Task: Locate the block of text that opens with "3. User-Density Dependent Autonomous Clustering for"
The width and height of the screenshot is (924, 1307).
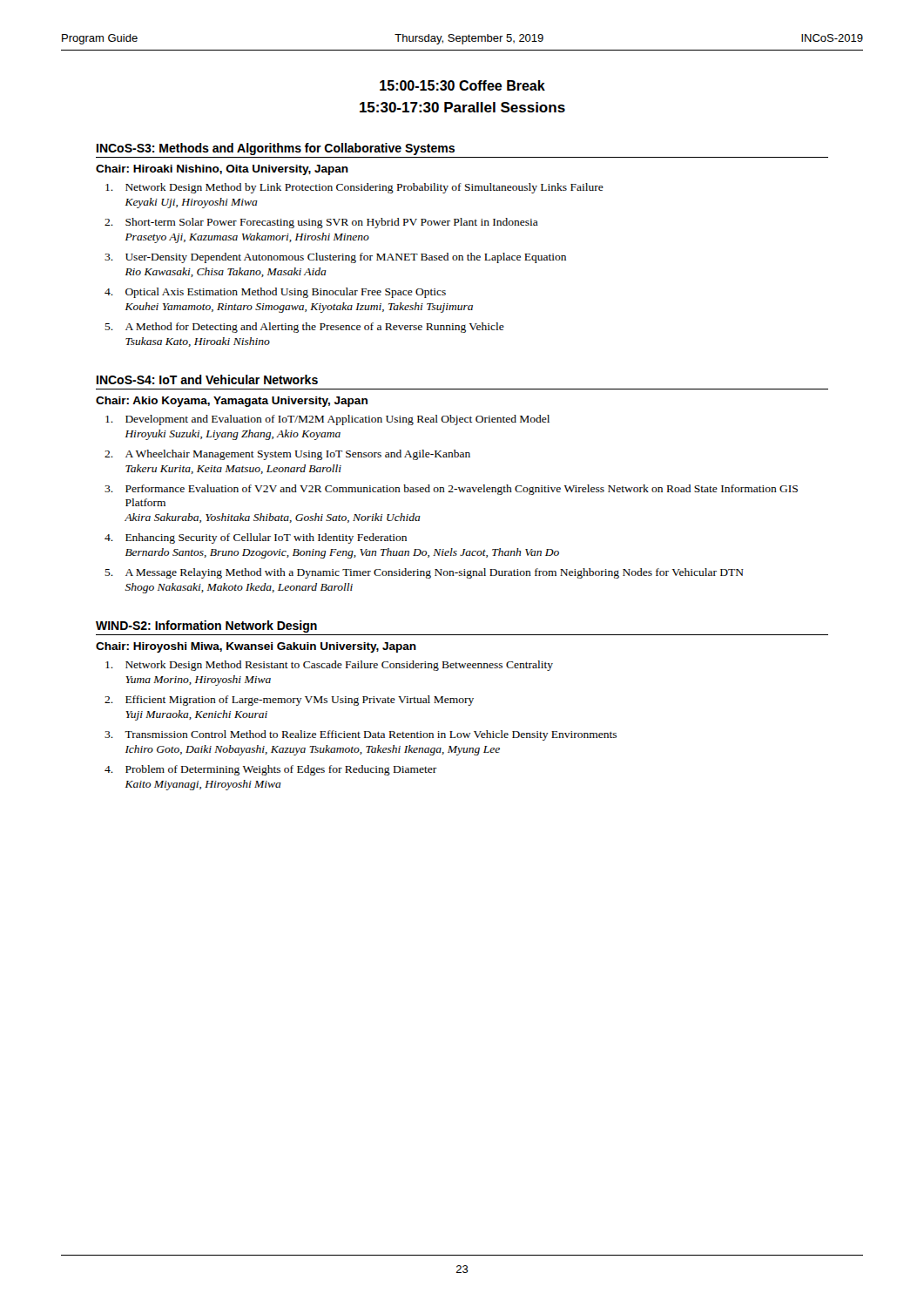Action: (x=466, y=264)
